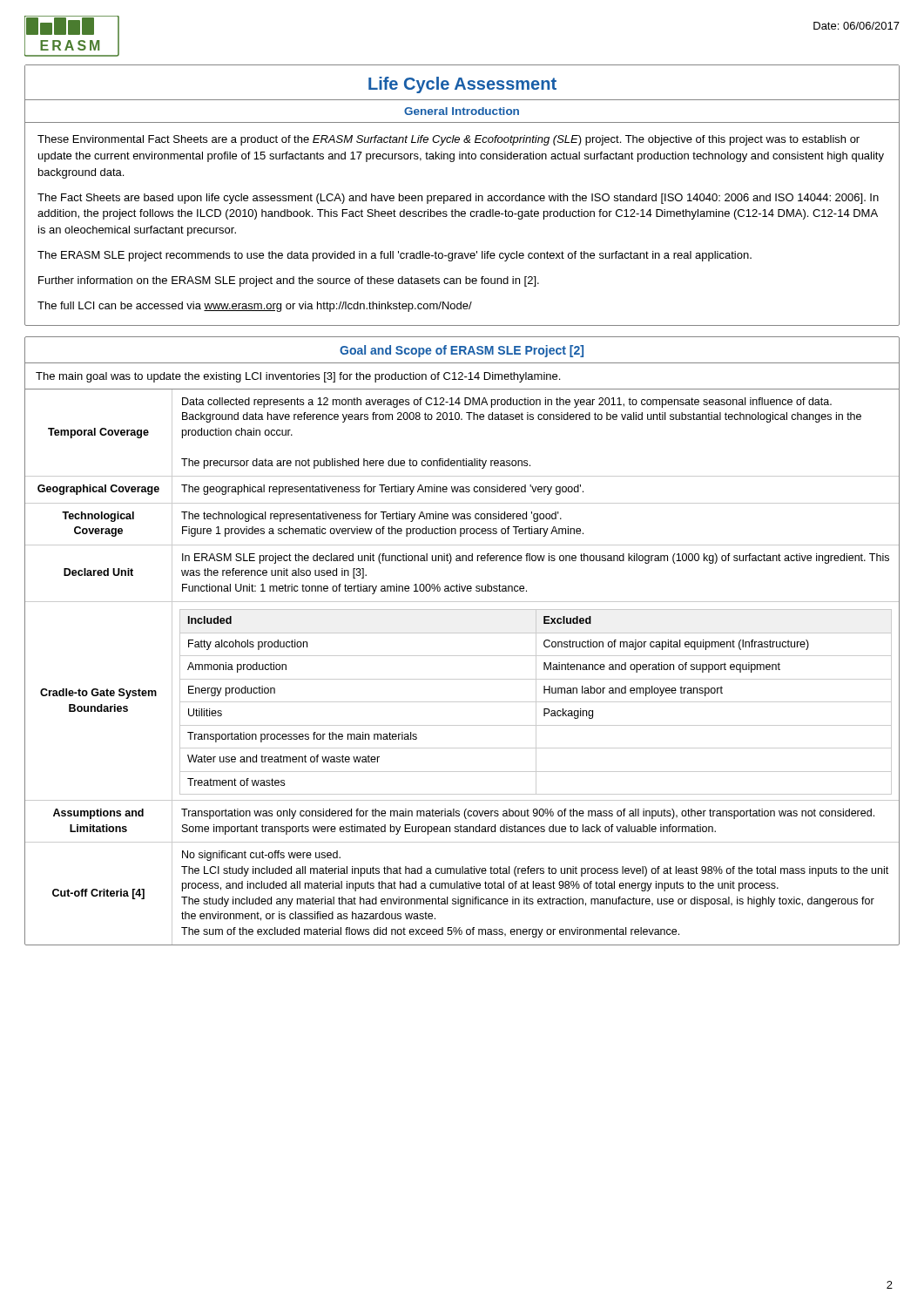
Task: Select the logo
Action: click(x=72, y=37)
